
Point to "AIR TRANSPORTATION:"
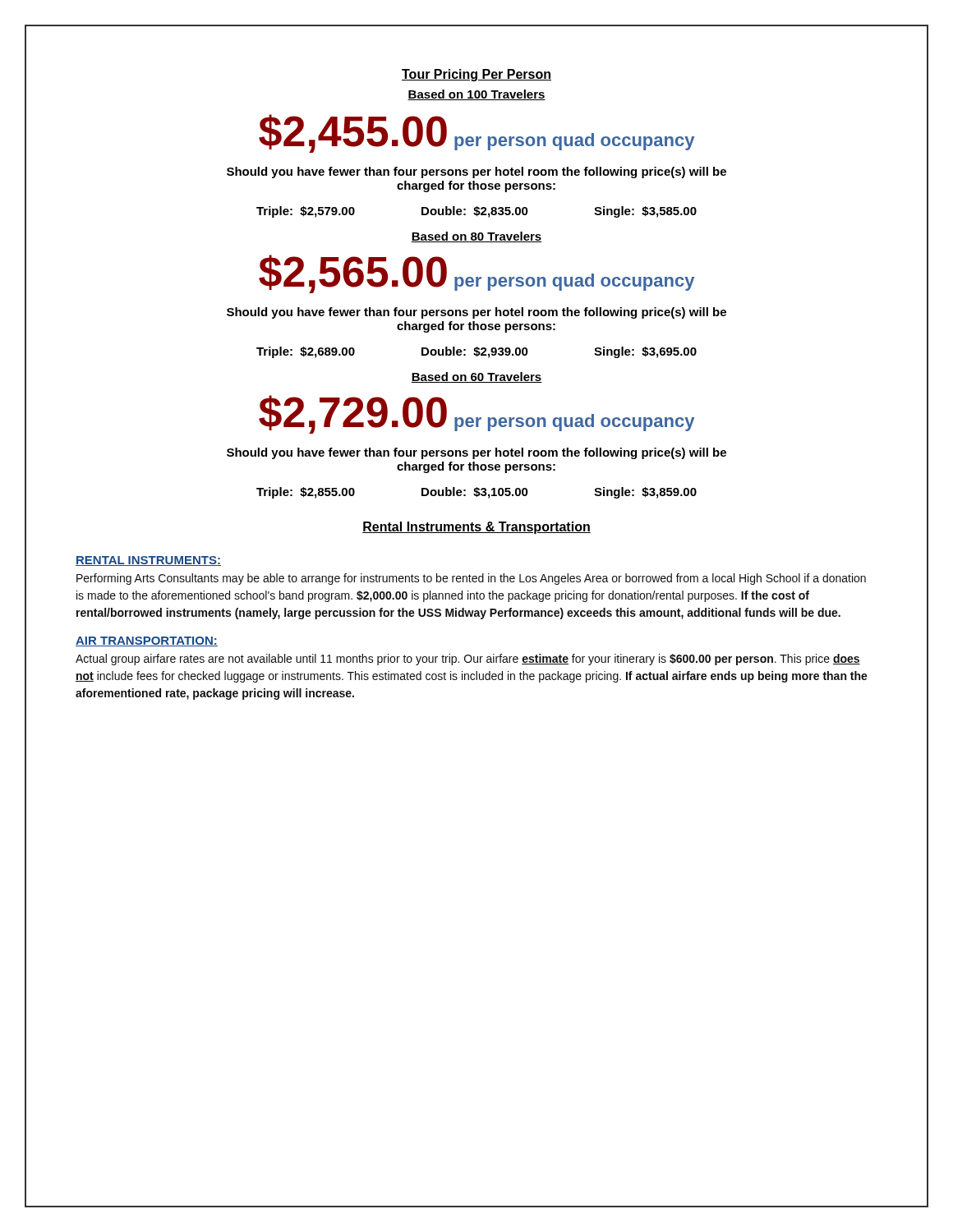pyautogui.click(x=147, y=640)
